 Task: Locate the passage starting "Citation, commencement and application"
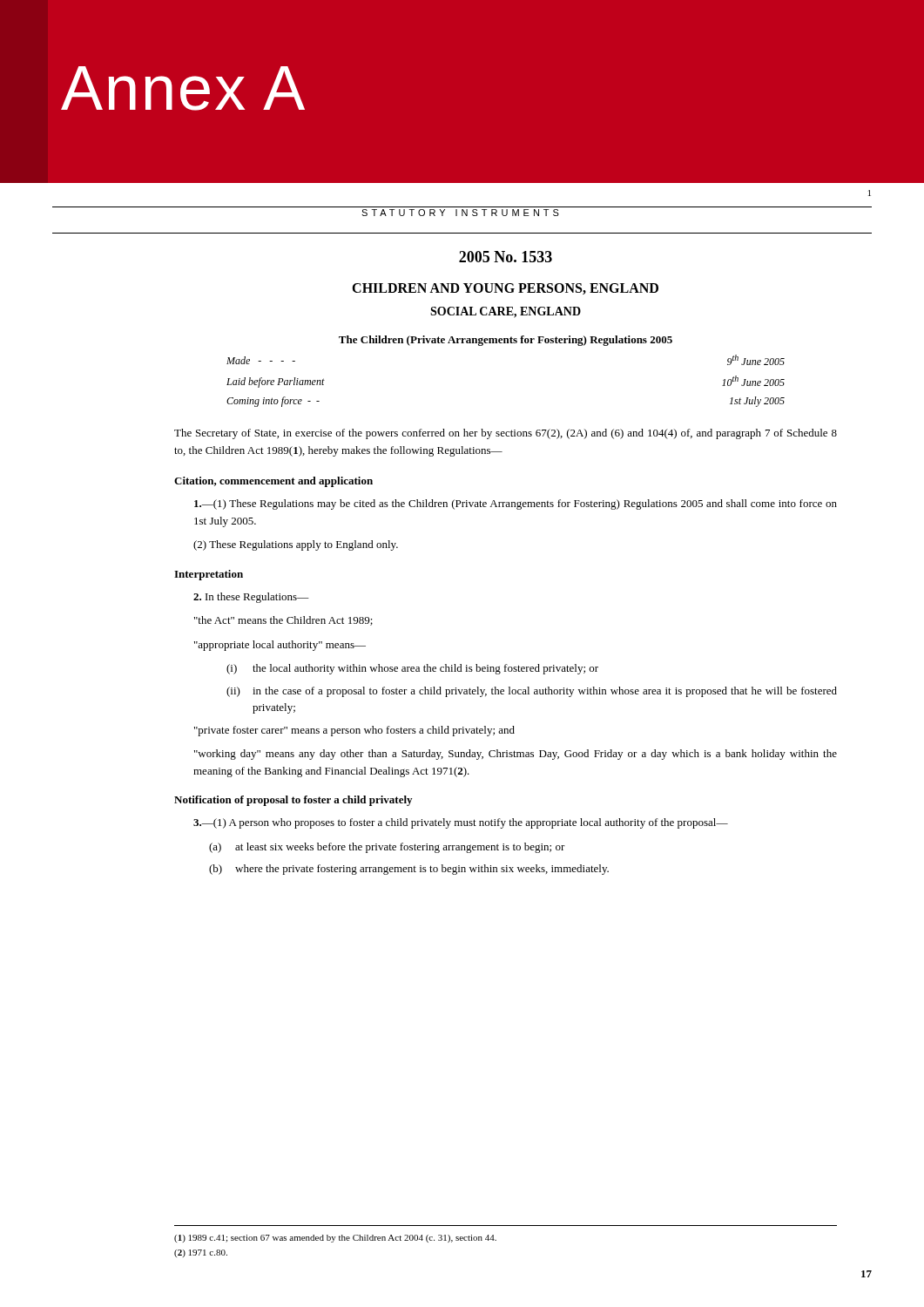click(x=274, y=481)
